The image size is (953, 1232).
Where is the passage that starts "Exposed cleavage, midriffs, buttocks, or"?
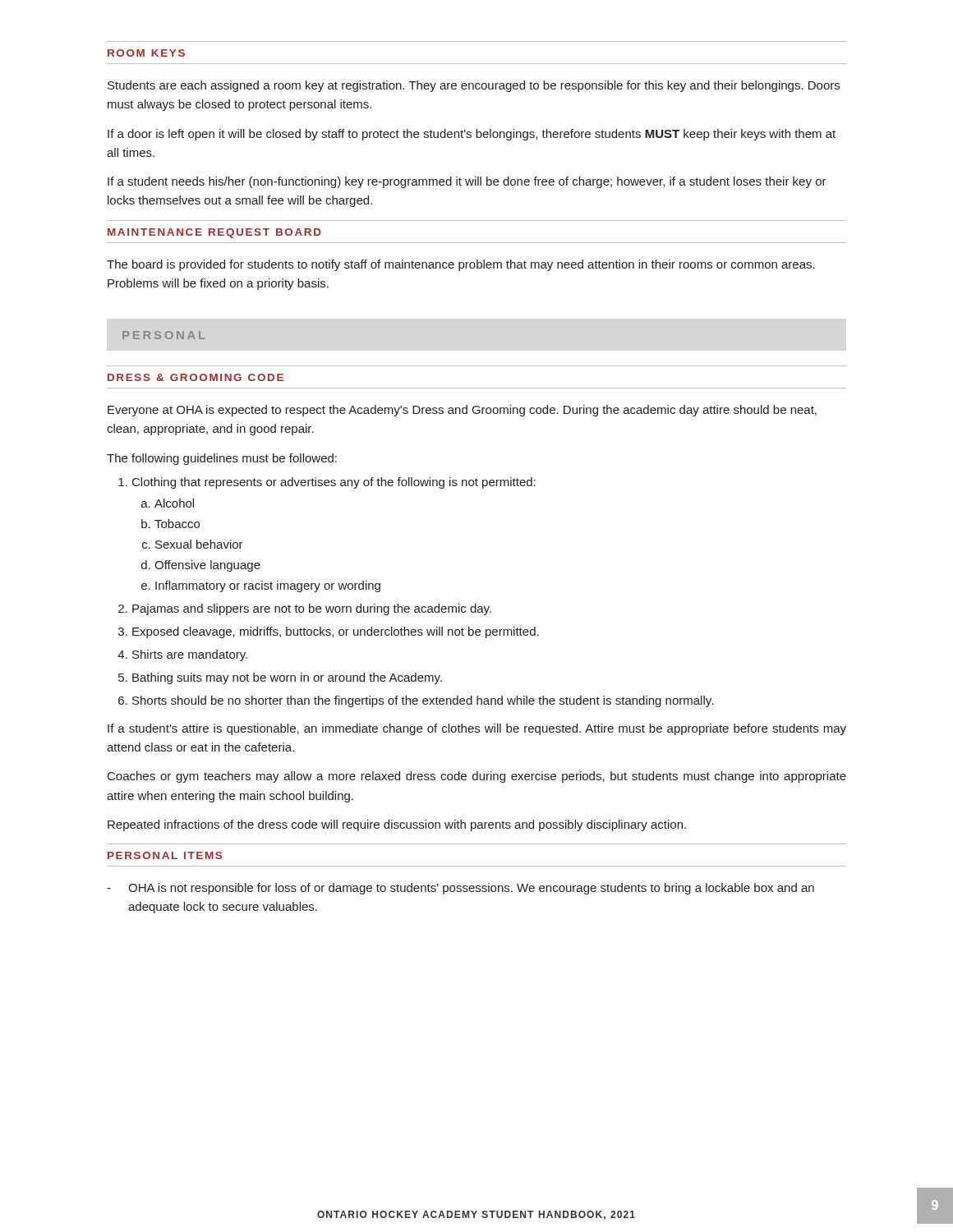tap(489, 631)
